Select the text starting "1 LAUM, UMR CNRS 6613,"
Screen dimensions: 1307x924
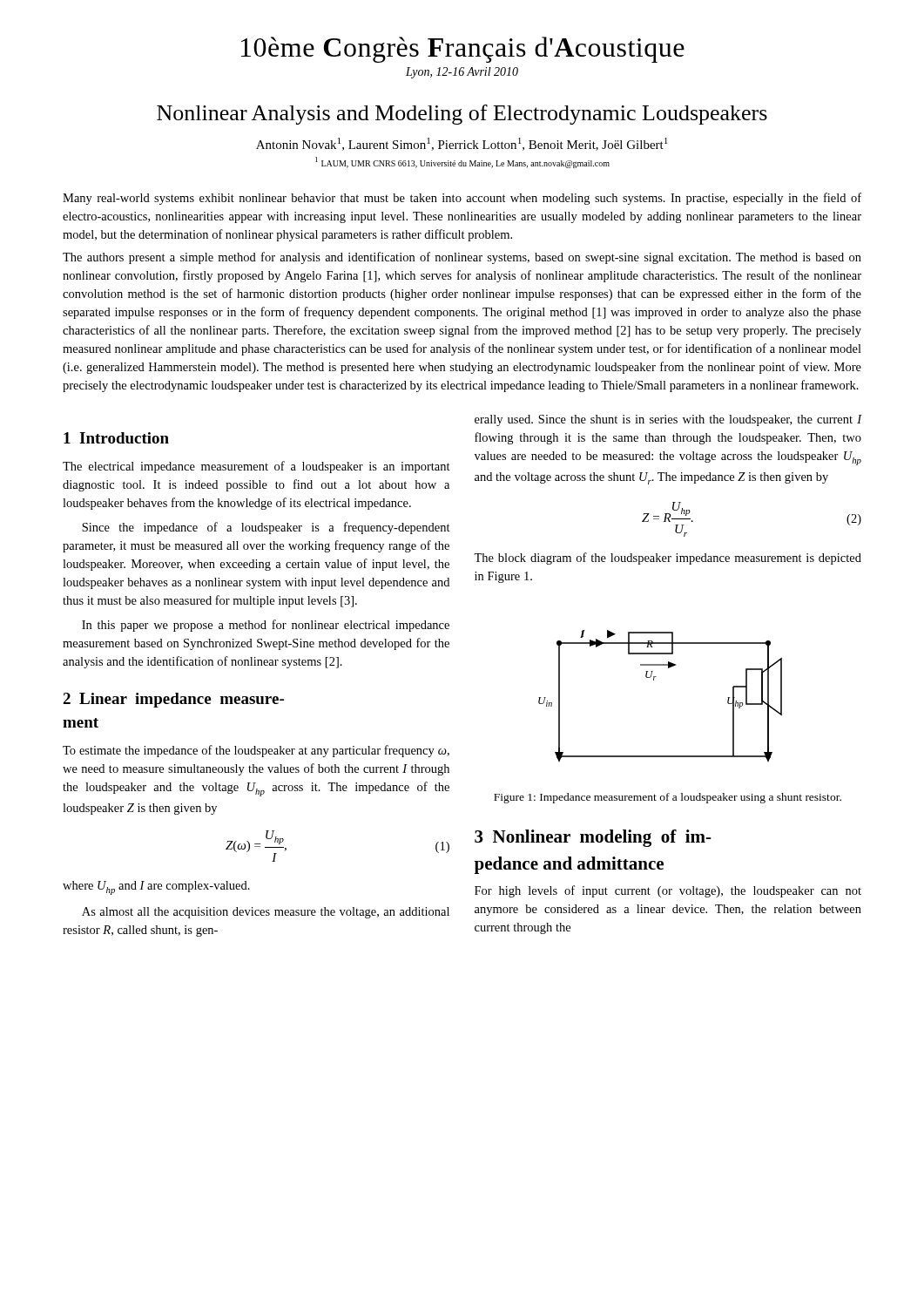pos(462,162)
